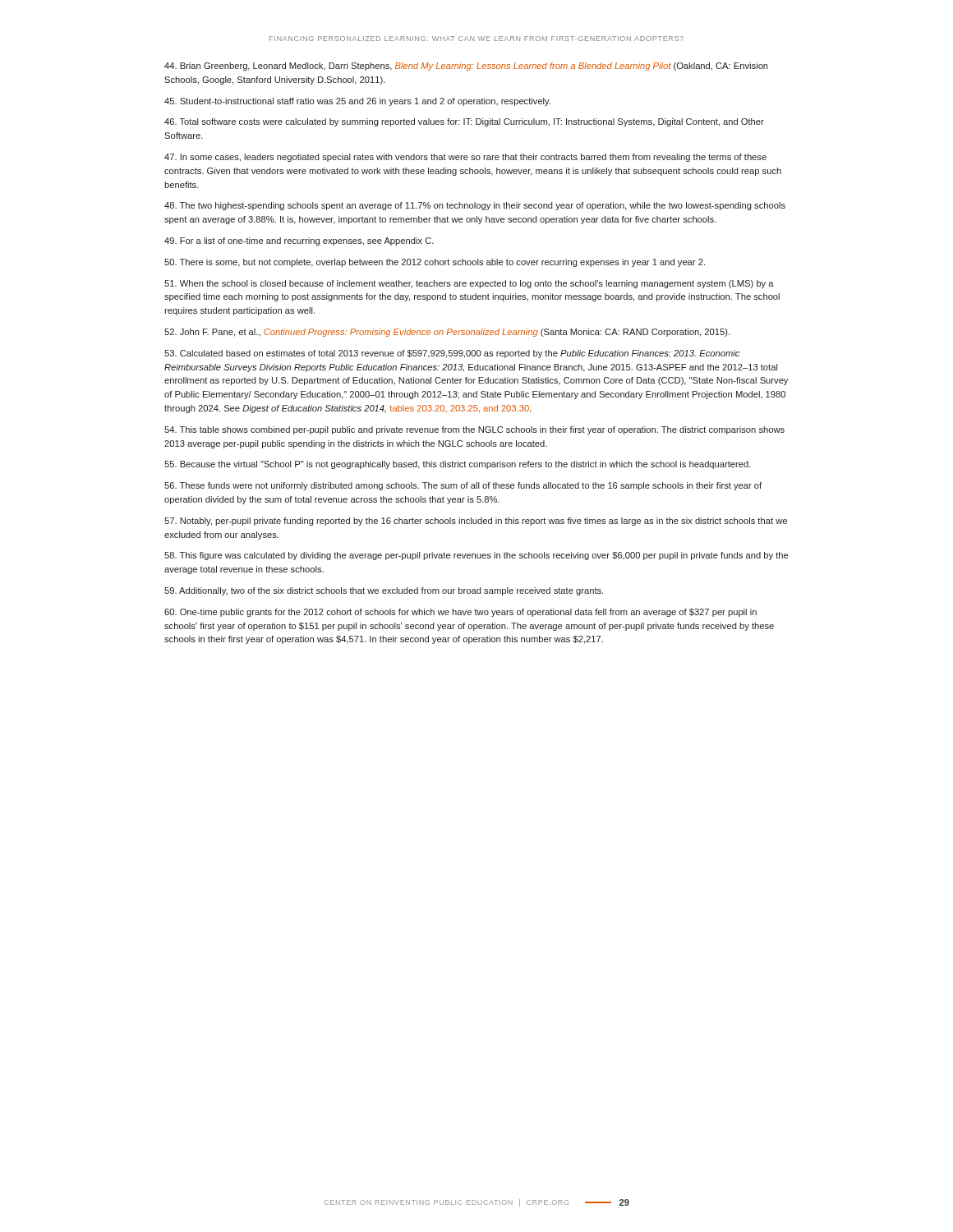Locate the list item that says "49. For a list of one-time"
953x1232 pixels.
299,241
